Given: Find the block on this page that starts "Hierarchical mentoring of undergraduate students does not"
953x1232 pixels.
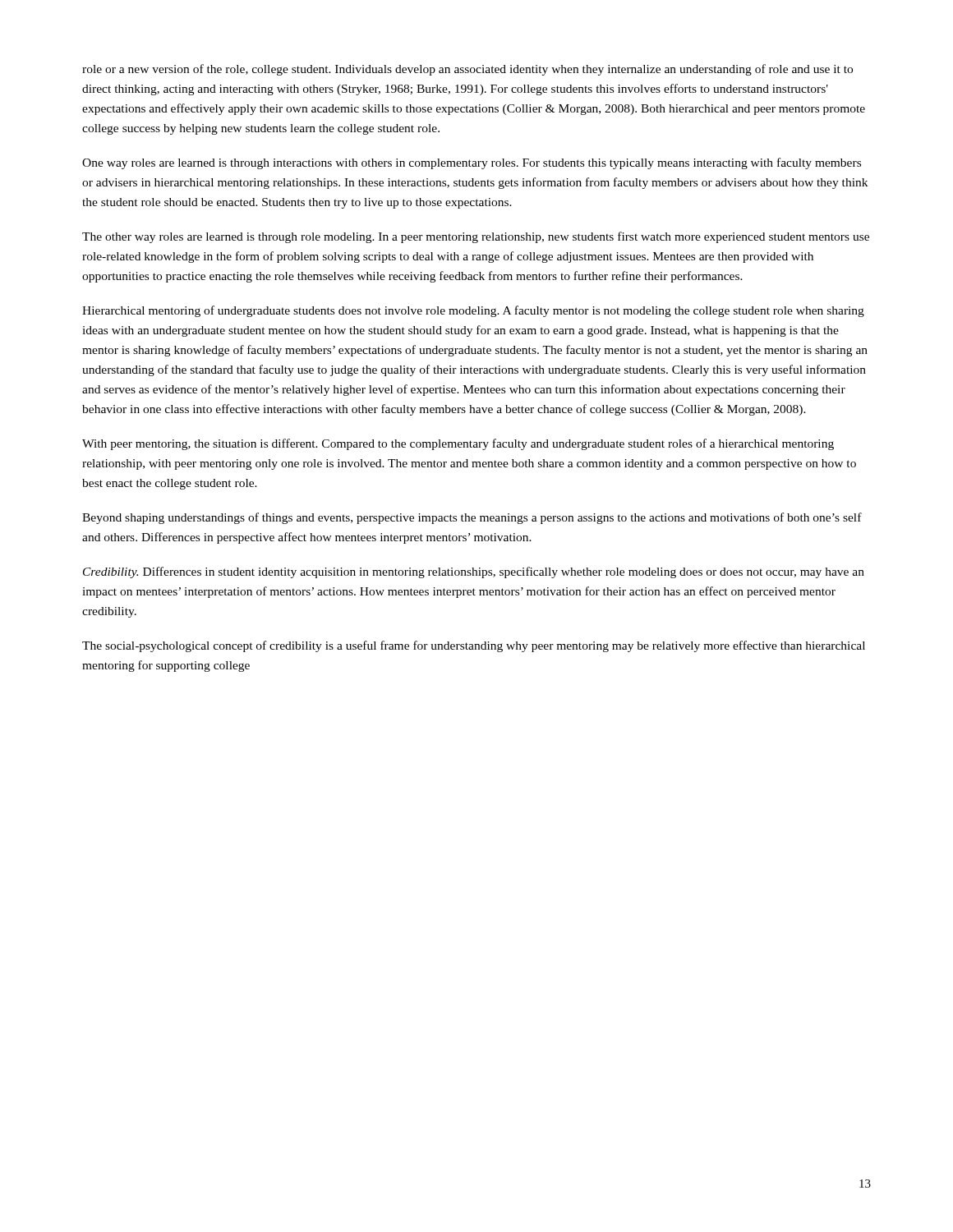Looking at the screenshot, I should coord(475,359).
